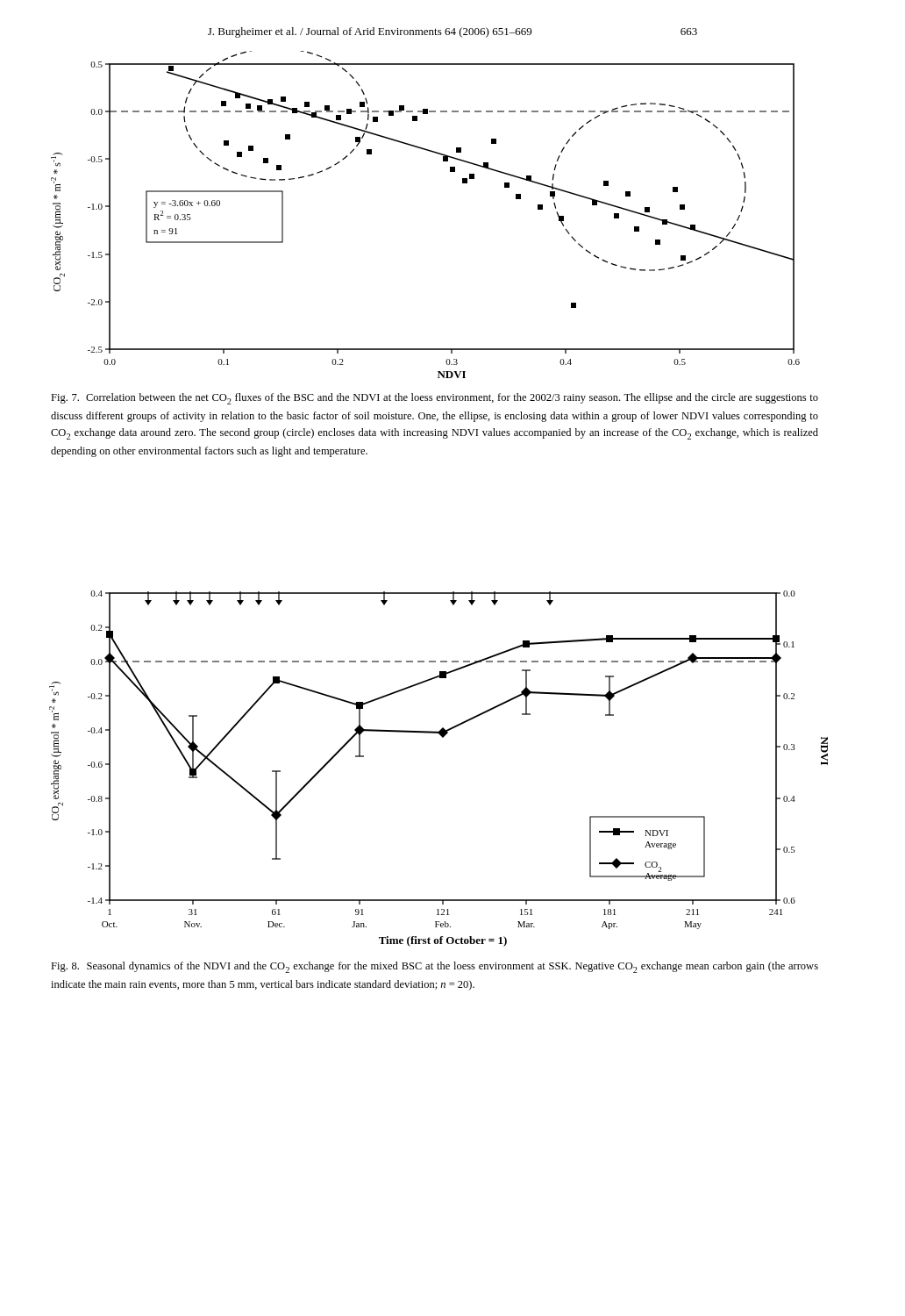Find the line chart

click(x=441, y=753)
